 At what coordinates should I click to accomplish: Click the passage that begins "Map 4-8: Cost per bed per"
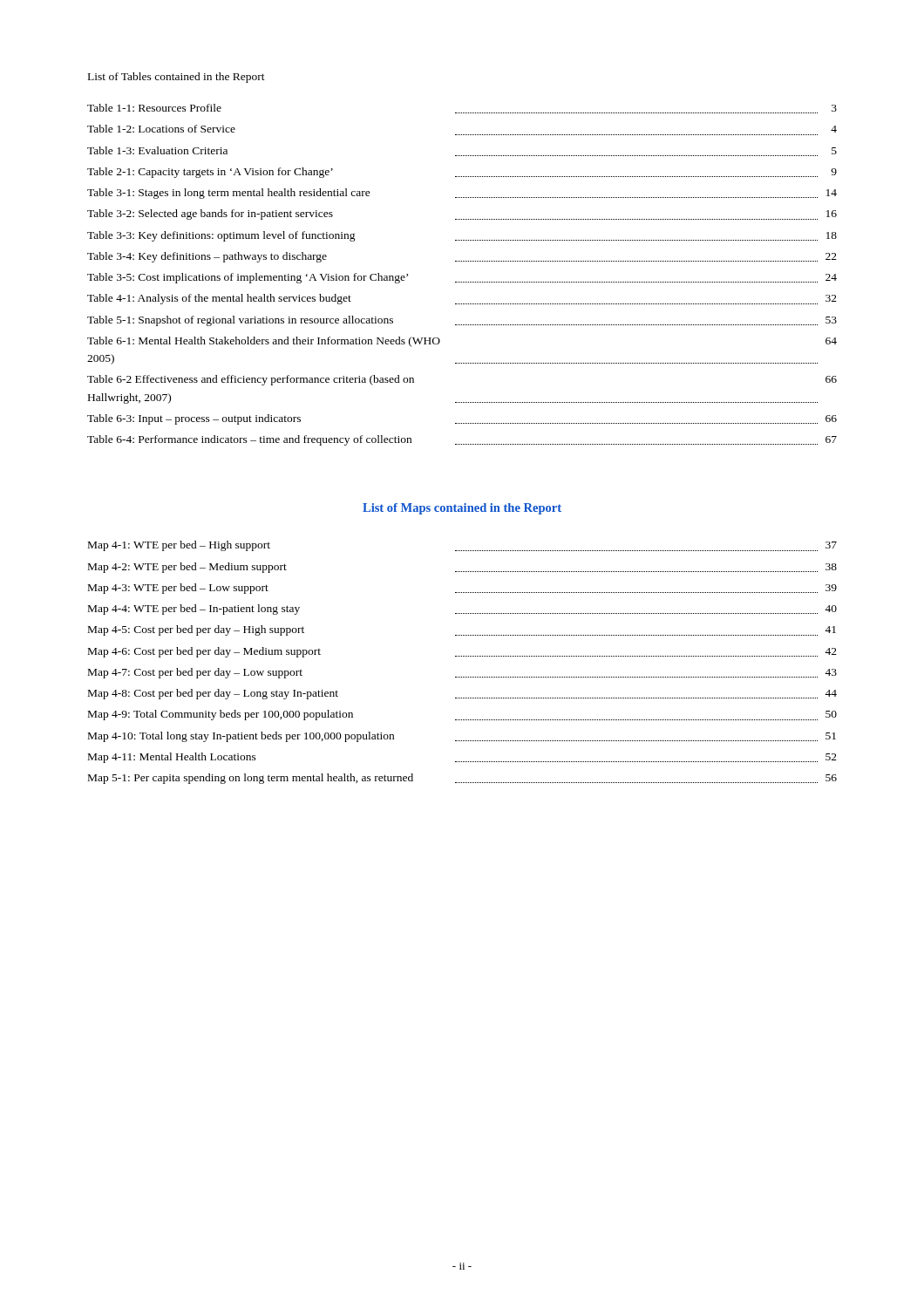tap(462, 693)
